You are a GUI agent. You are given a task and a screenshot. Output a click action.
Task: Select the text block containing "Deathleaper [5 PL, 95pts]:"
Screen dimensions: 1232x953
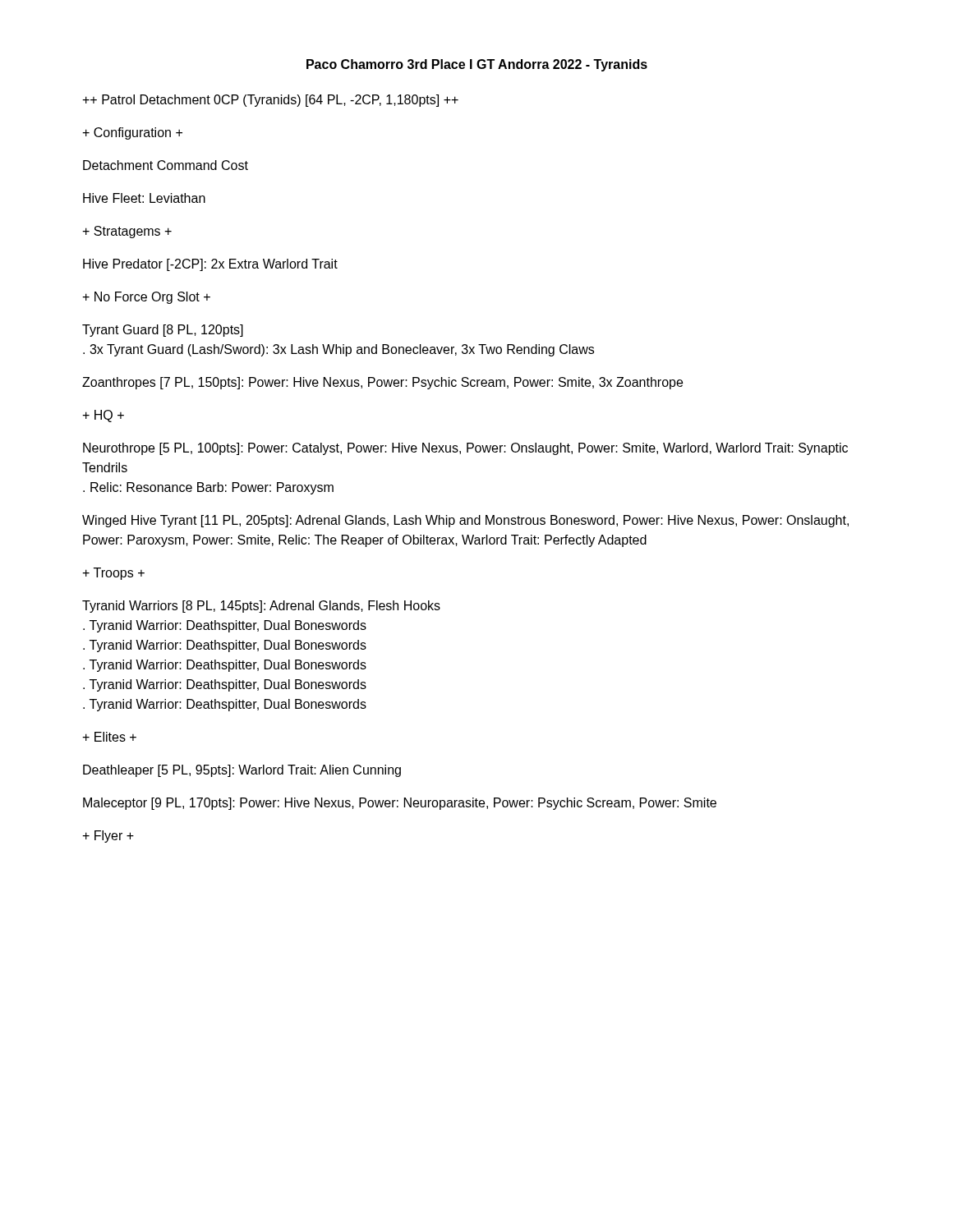pos(242,770)
